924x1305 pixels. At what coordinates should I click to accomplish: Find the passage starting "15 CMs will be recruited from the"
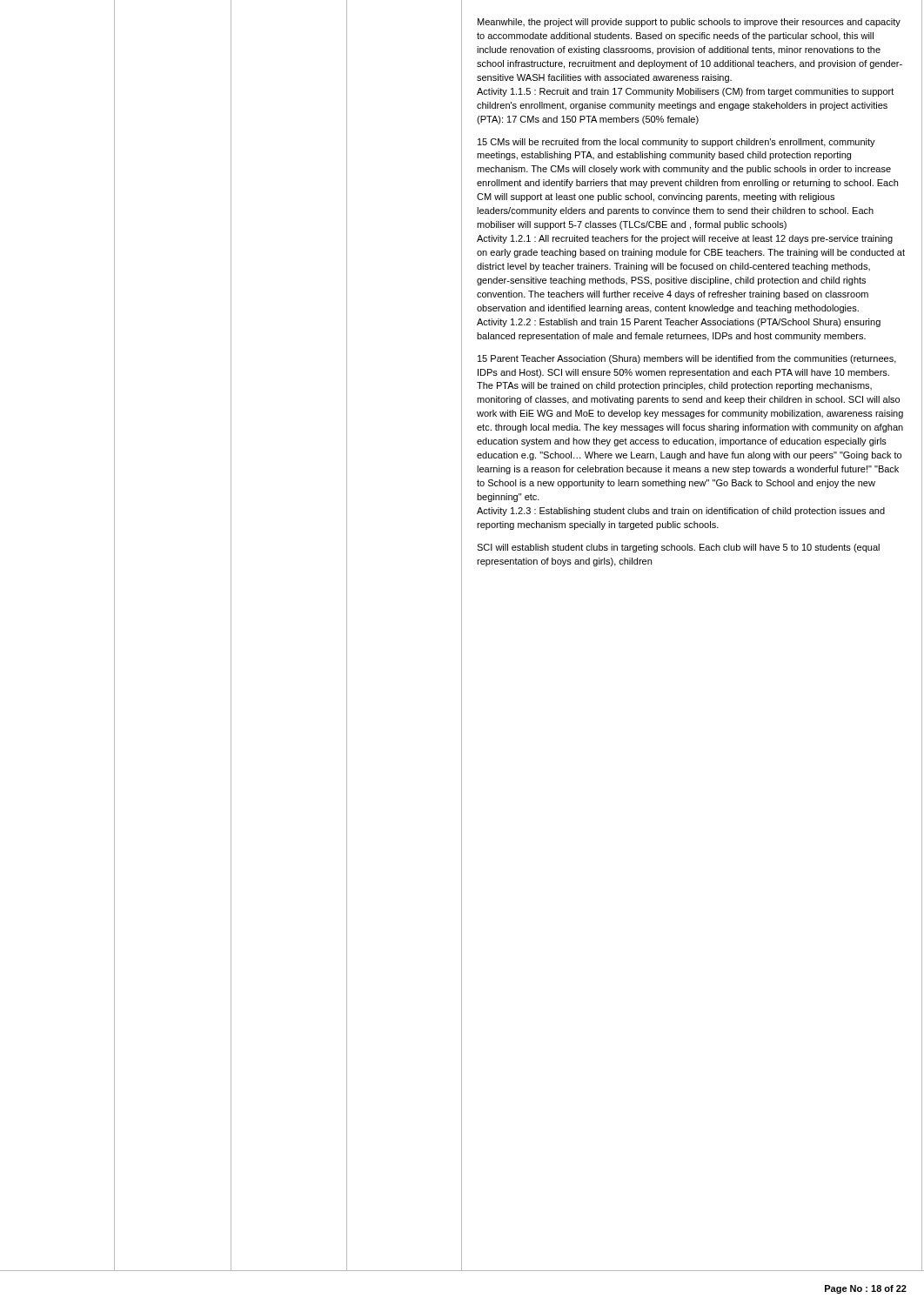tap(691, 238)
